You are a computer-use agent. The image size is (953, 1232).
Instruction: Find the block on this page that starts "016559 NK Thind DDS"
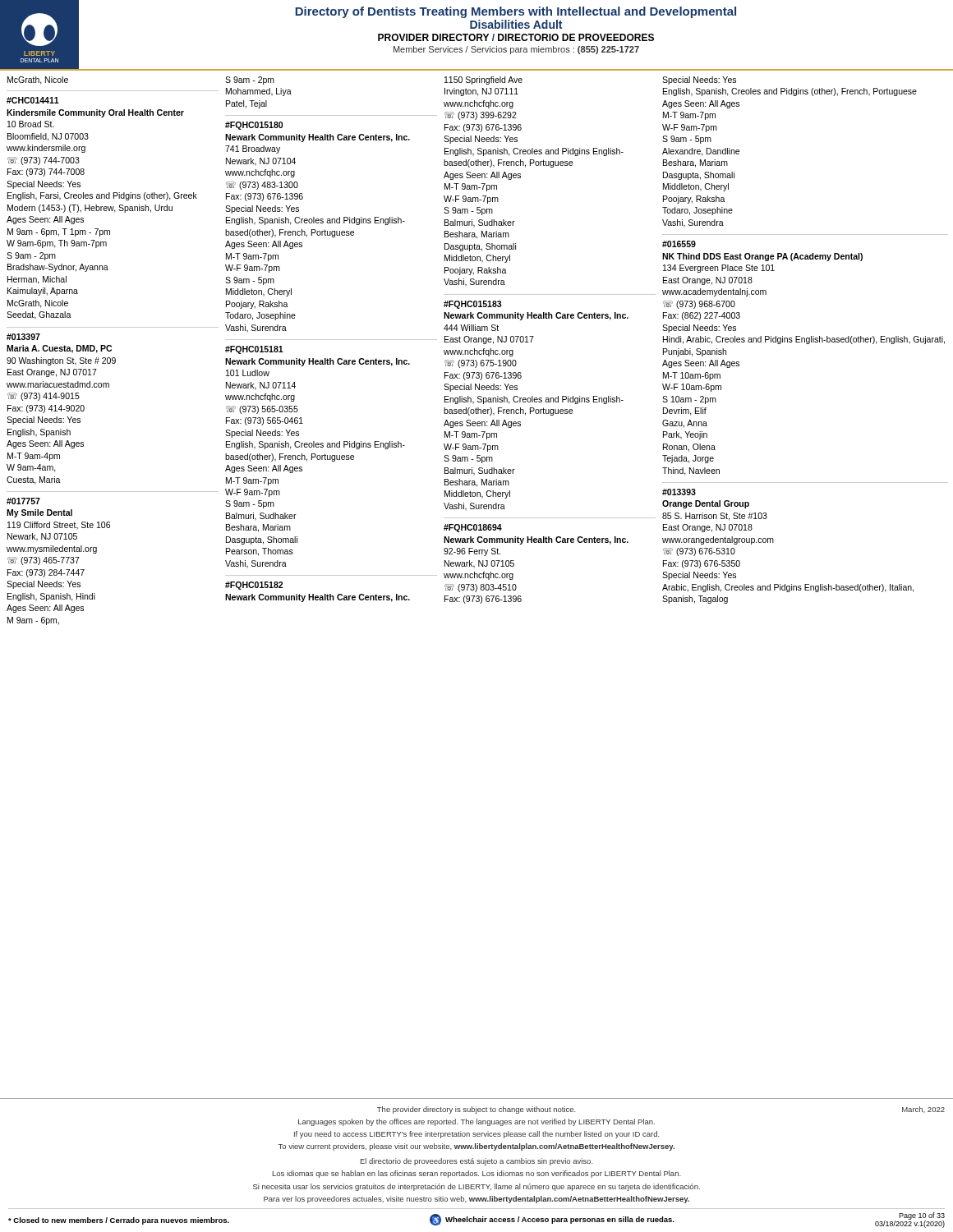[x=679, y=244]
